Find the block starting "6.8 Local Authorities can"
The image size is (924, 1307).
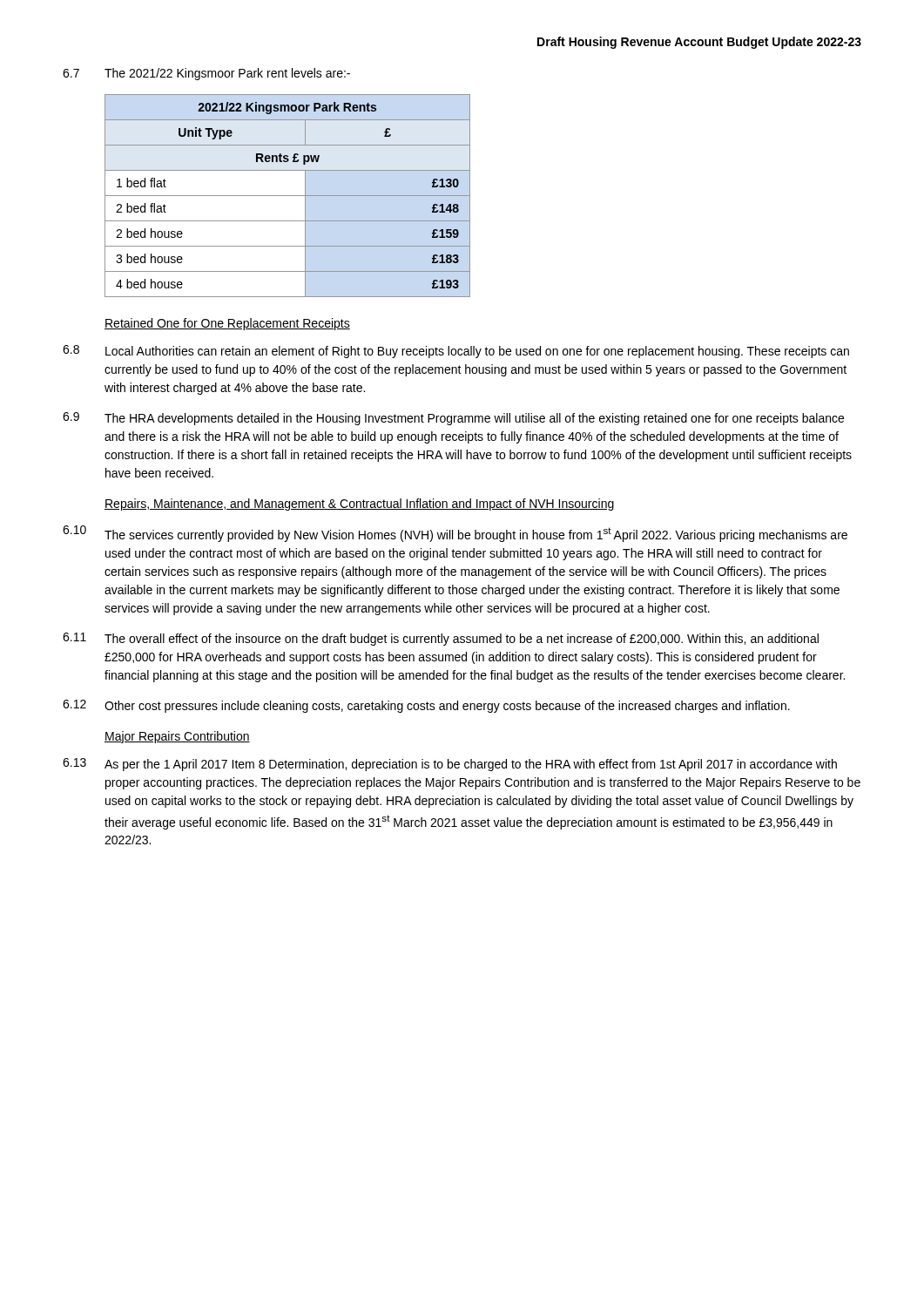tap(462, 370)
